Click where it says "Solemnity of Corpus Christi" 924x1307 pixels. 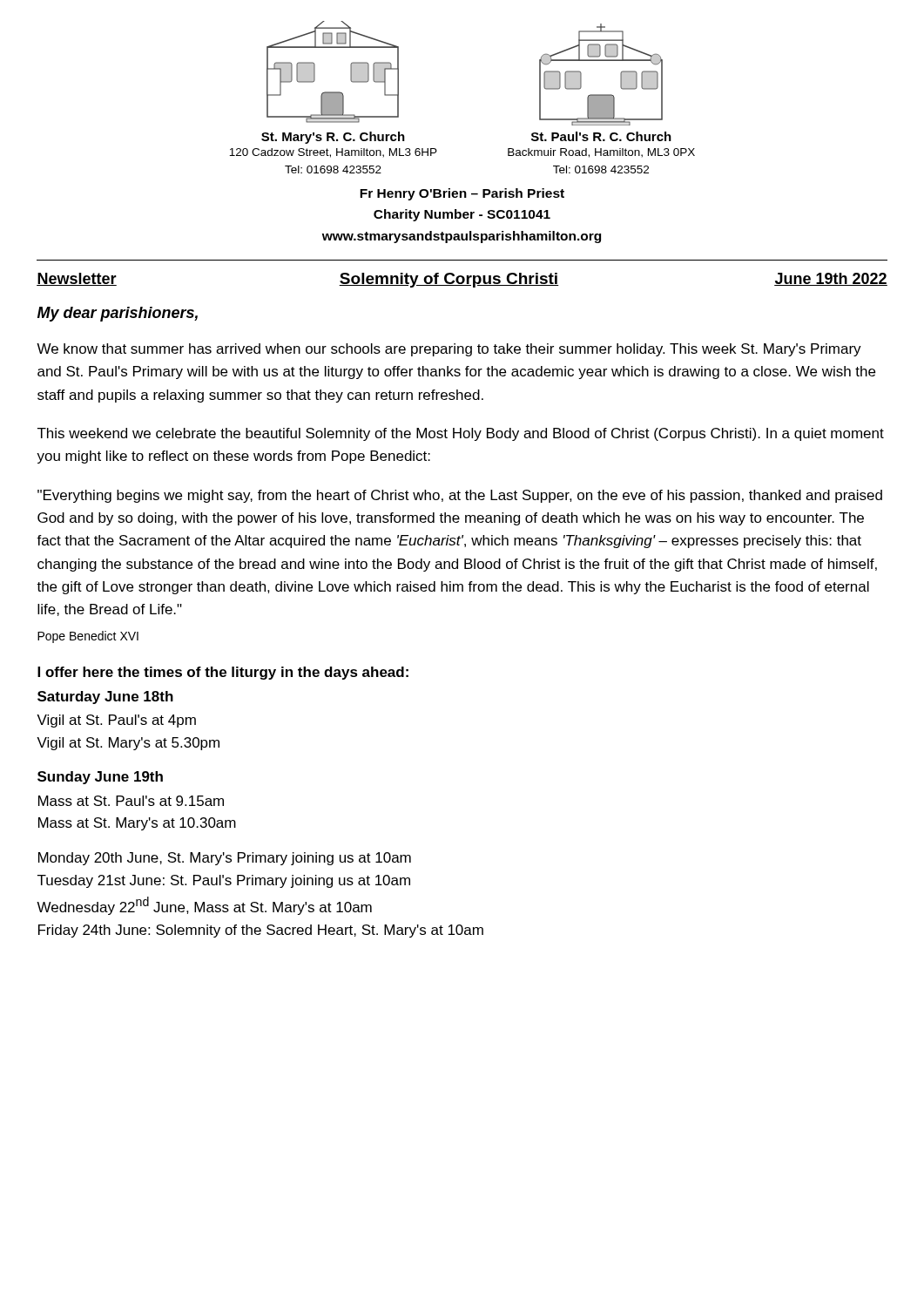pyautogui.click(x=449, y=278)
